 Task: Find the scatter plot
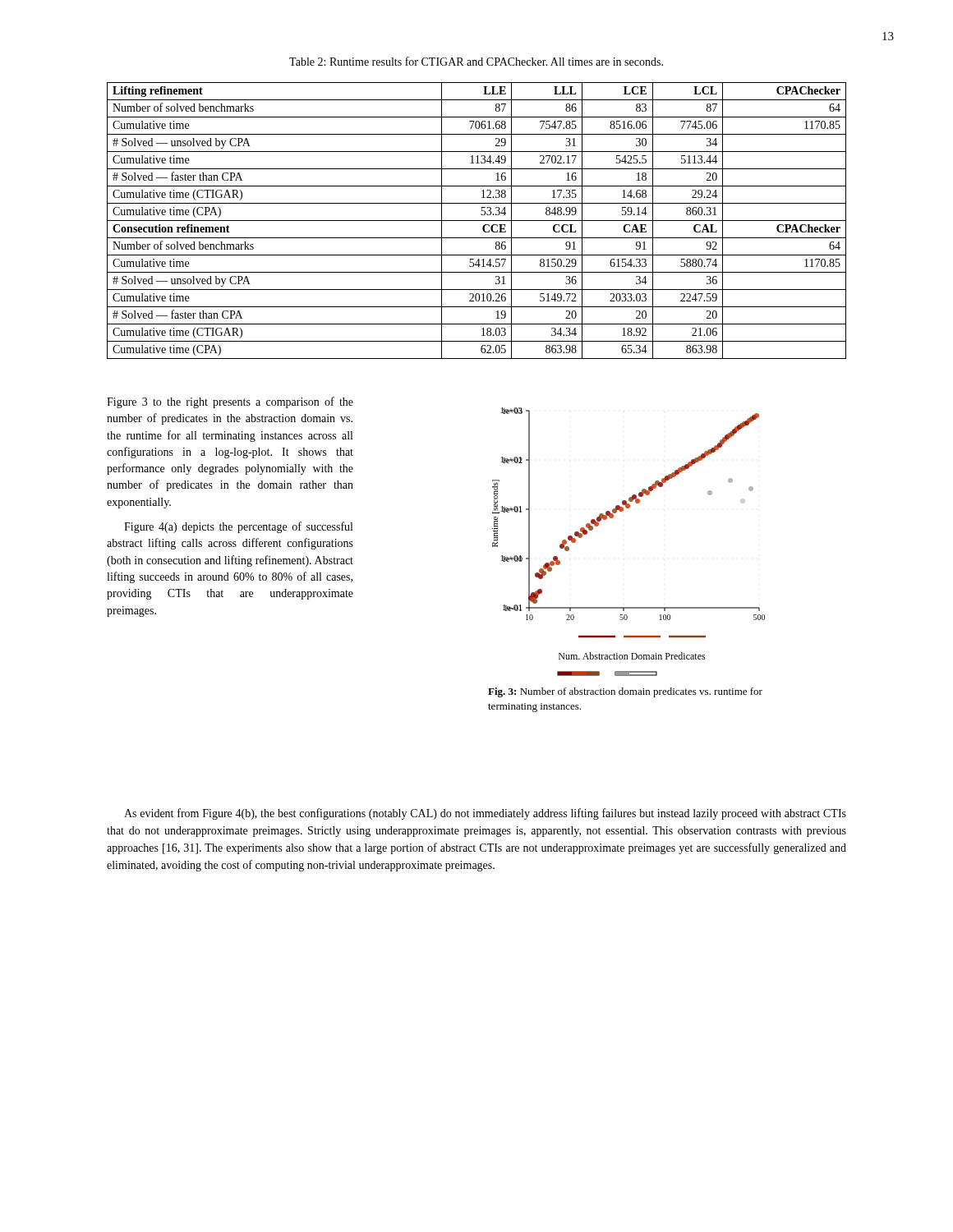632,538
